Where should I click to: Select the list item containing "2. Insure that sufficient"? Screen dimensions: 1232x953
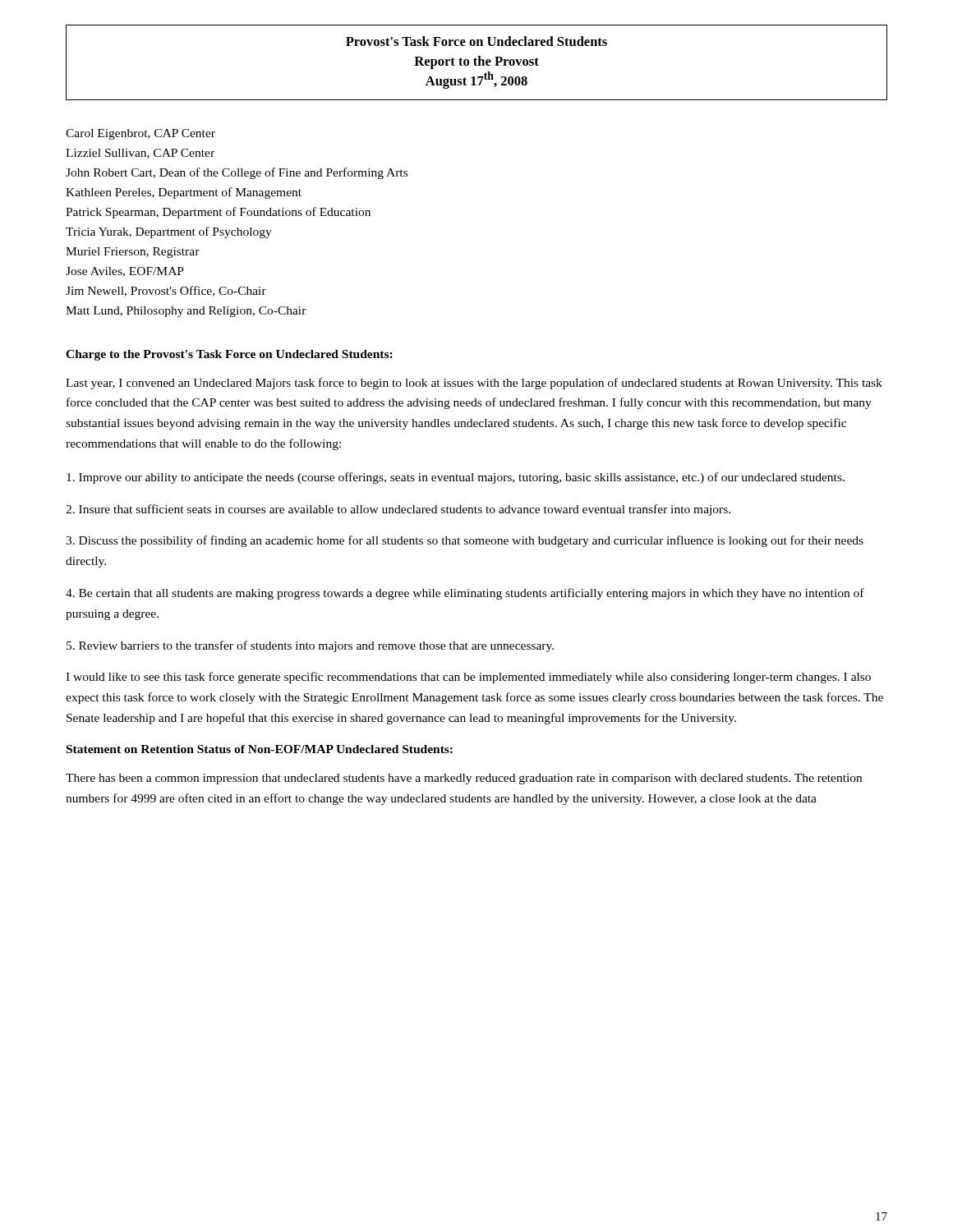click(x=399, y=509)
